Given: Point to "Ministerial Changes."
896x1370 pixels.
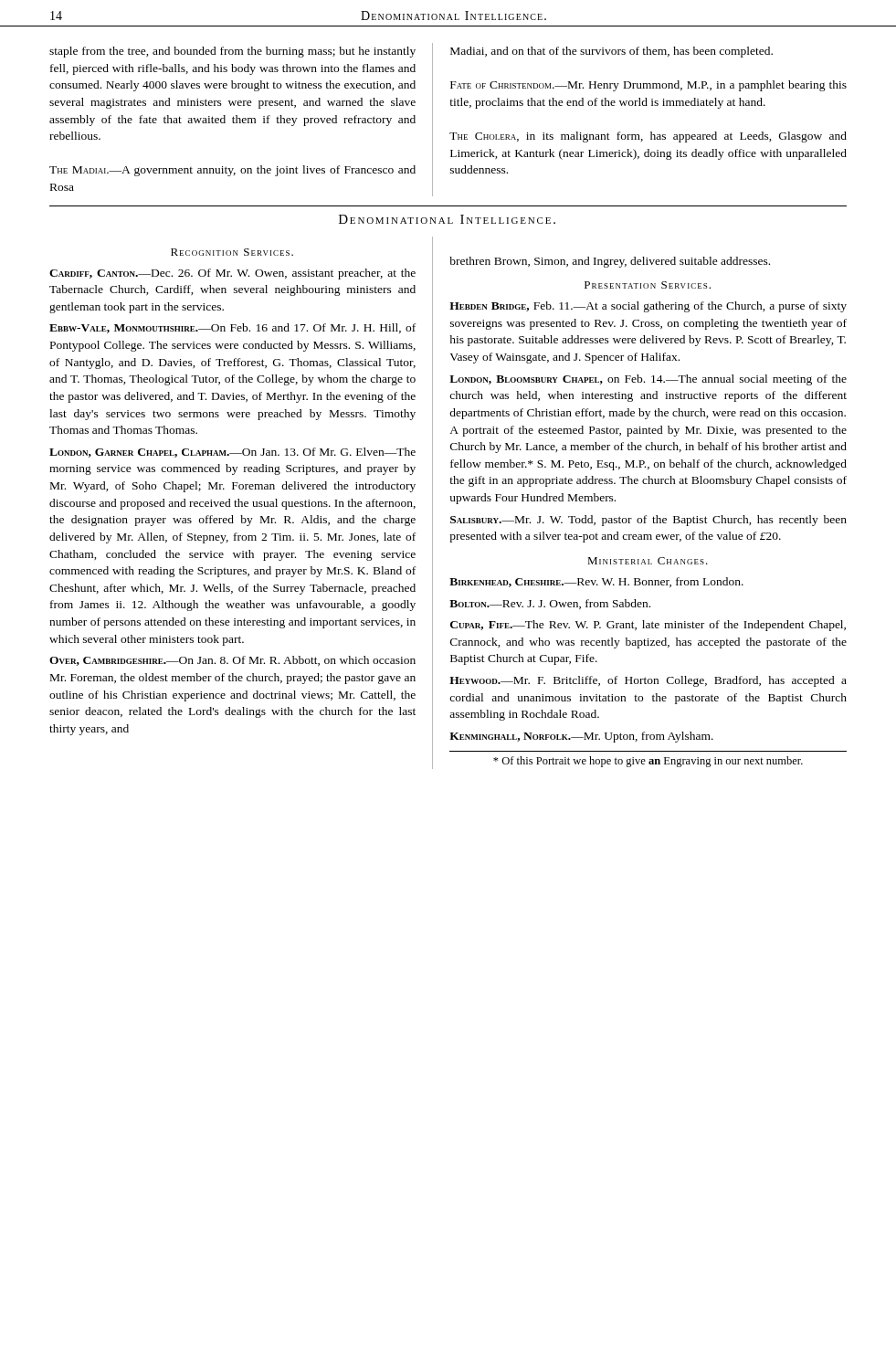Looking at the screenshot, I should point(648,560).
